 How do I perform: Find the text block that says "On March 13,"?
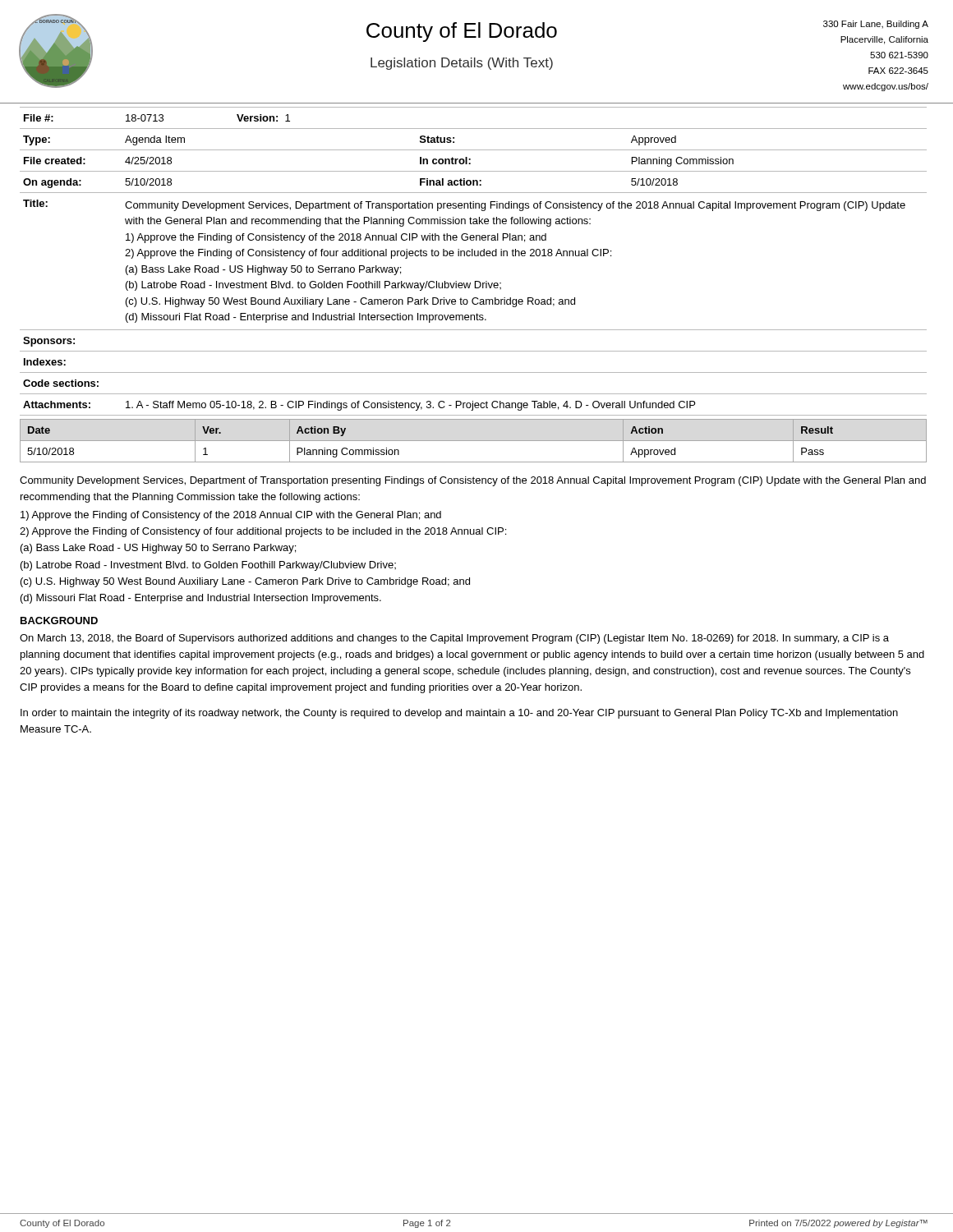(x=472, y=663)
